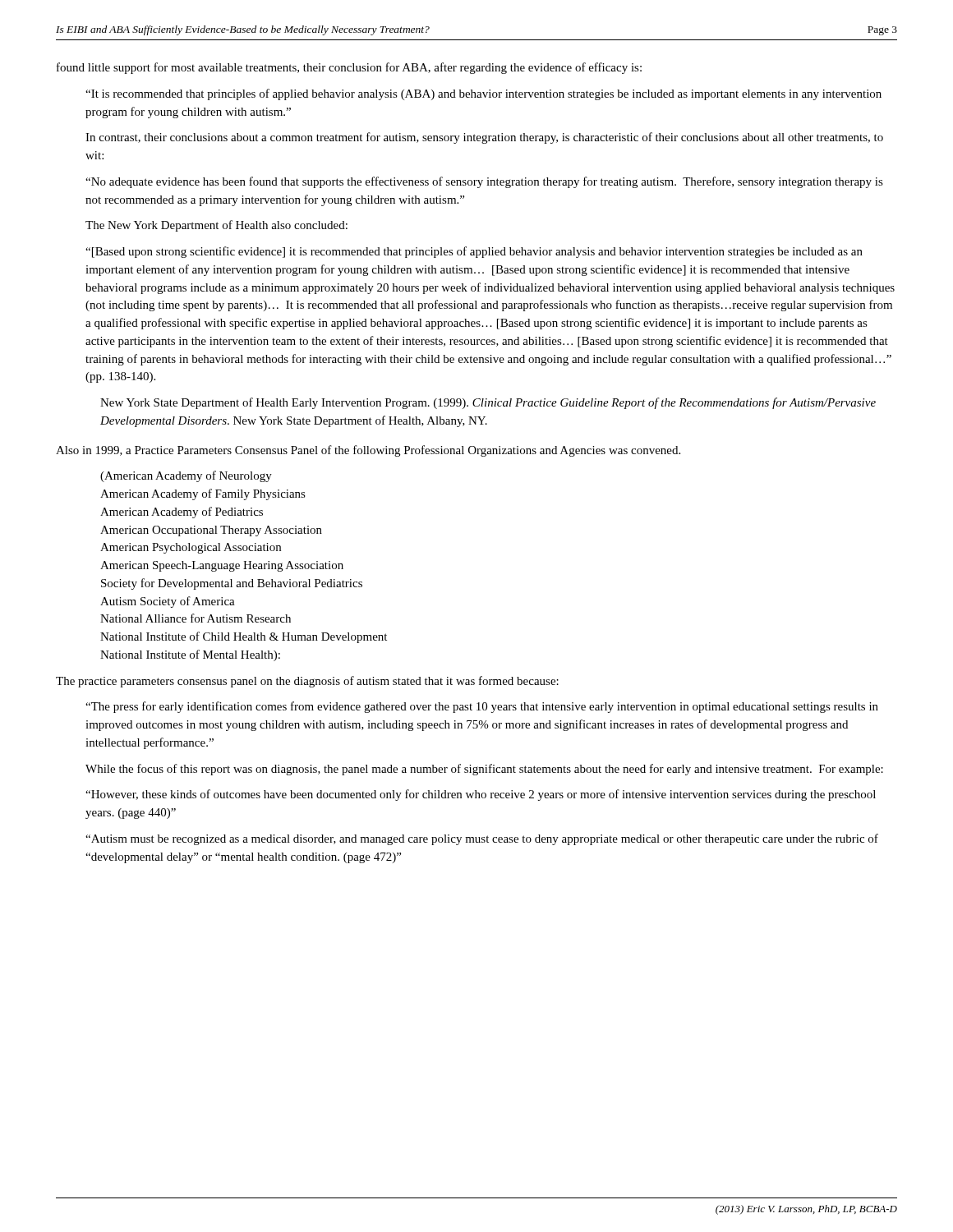
Task: Find the block on this page that starts "The New York Department"
Action: pyautogui.click(x=217, y=225)
